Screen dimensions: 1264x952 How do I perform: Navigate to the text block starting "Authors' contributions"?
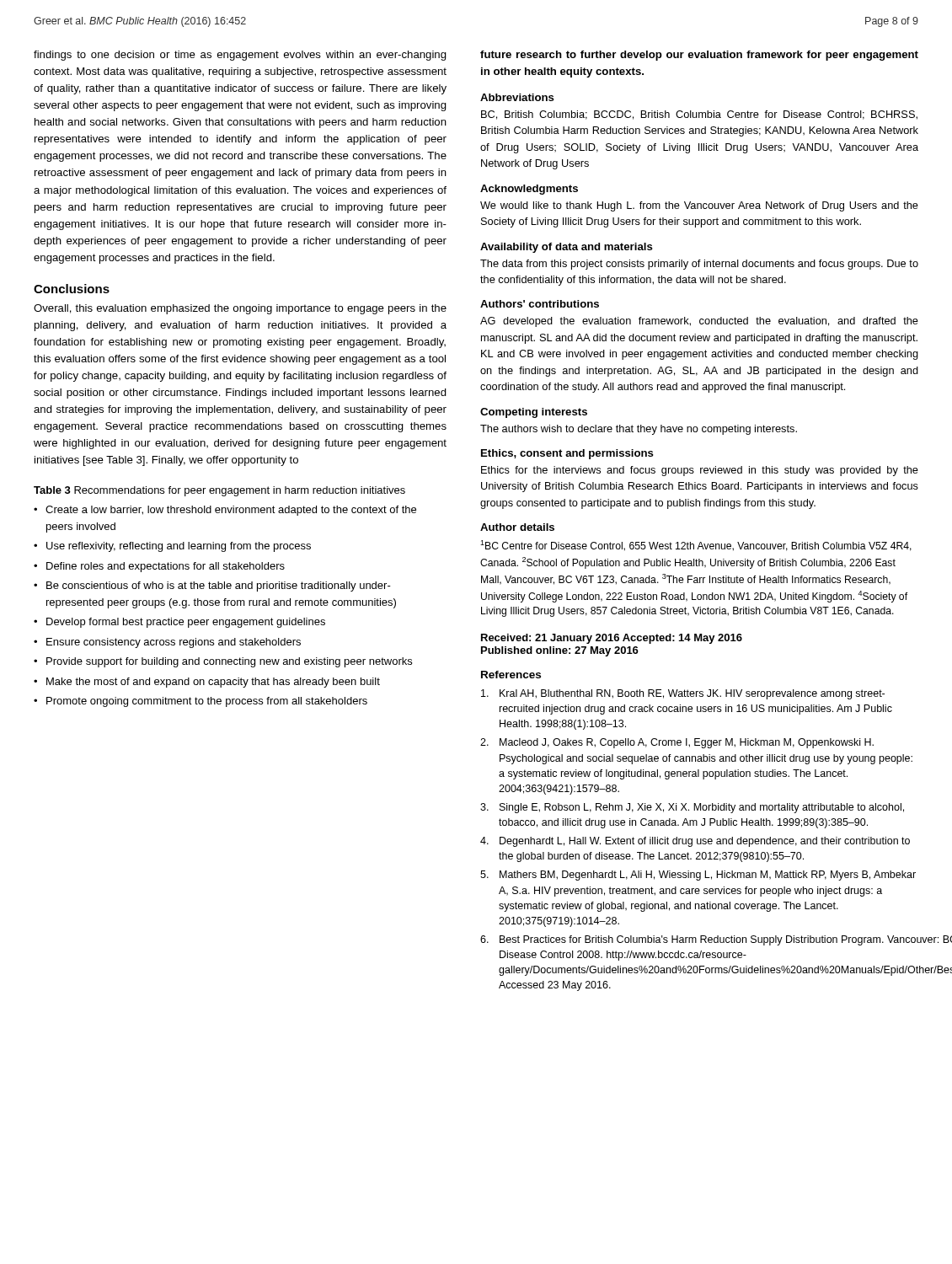point(540,304)
